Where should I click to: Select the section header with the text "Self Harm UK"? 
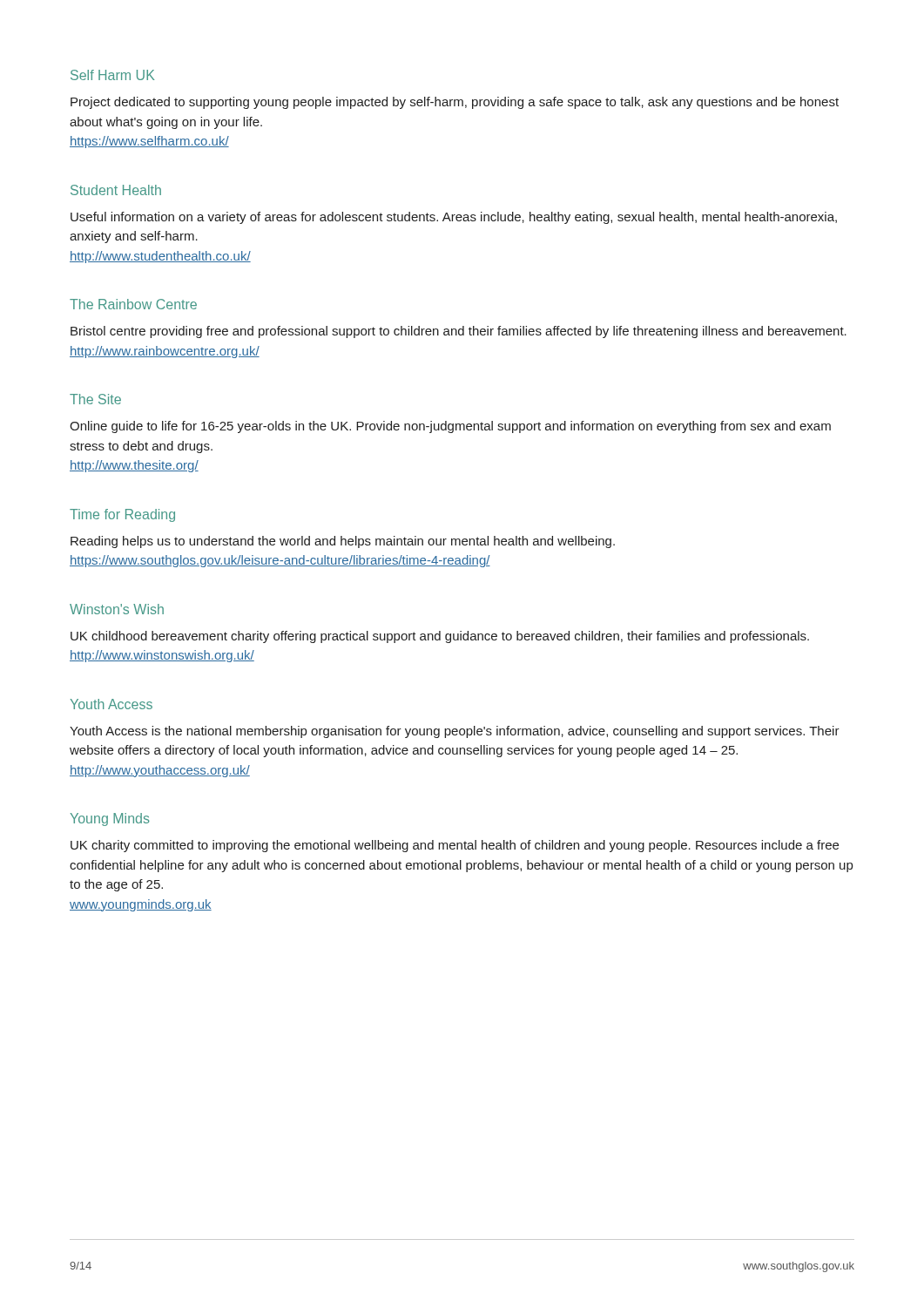[x=112, y=75]
